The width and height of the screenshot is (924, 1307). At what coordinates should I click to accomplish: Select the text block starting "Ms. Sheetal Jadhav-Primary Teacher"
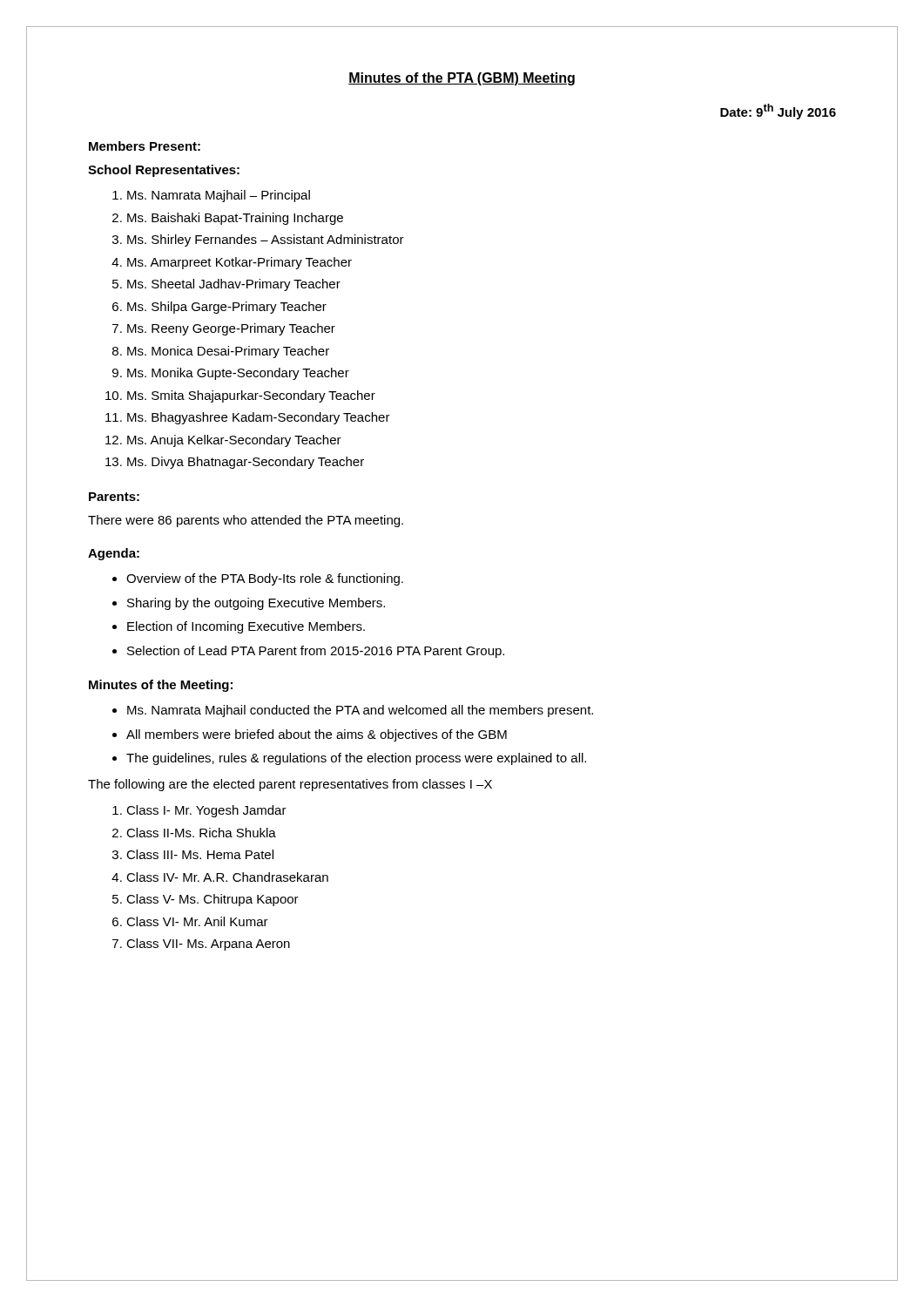tap(234, 285)
